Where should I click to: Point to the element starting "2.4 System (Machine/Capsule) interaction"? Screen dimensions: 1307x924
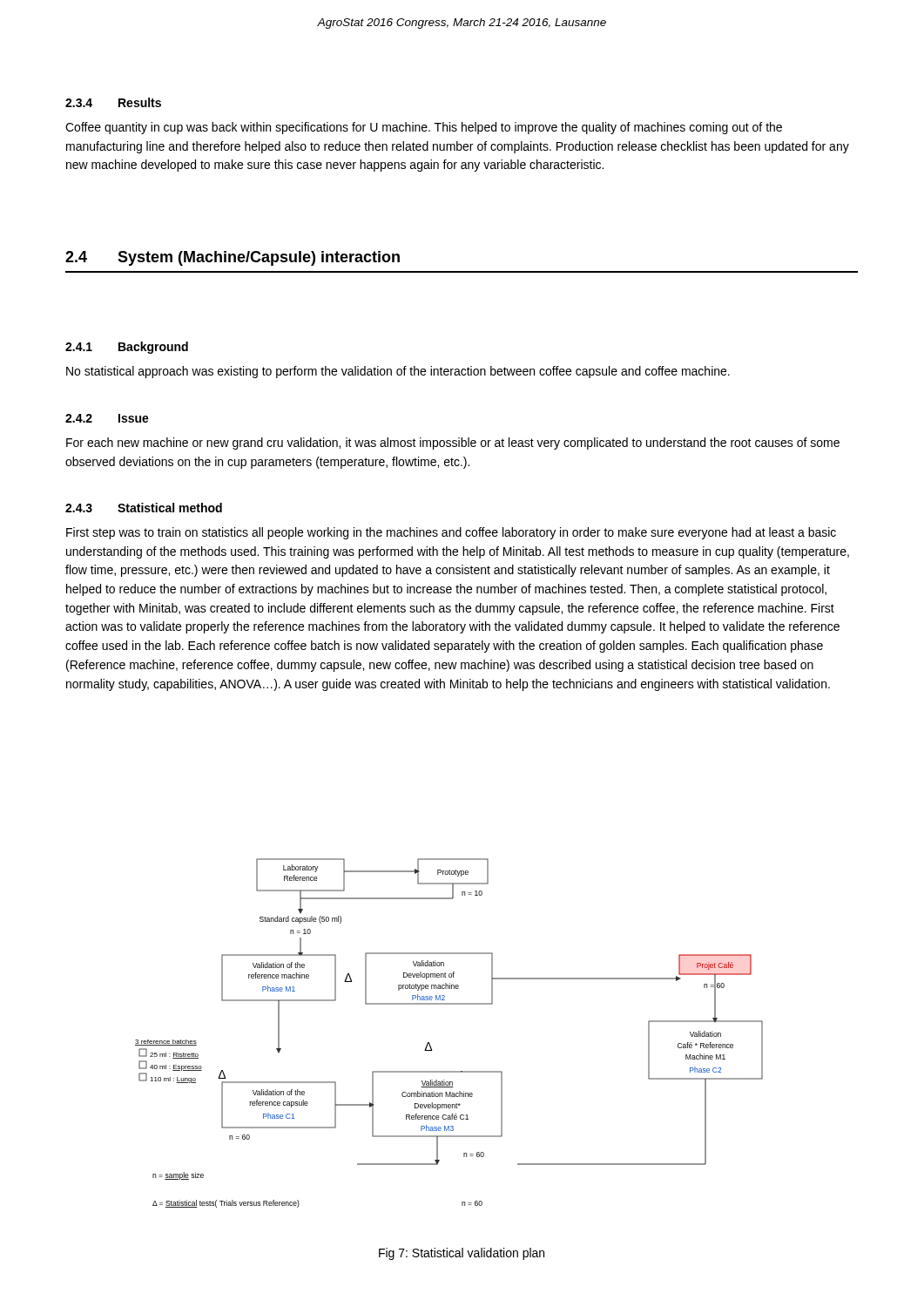pos(233,258)
